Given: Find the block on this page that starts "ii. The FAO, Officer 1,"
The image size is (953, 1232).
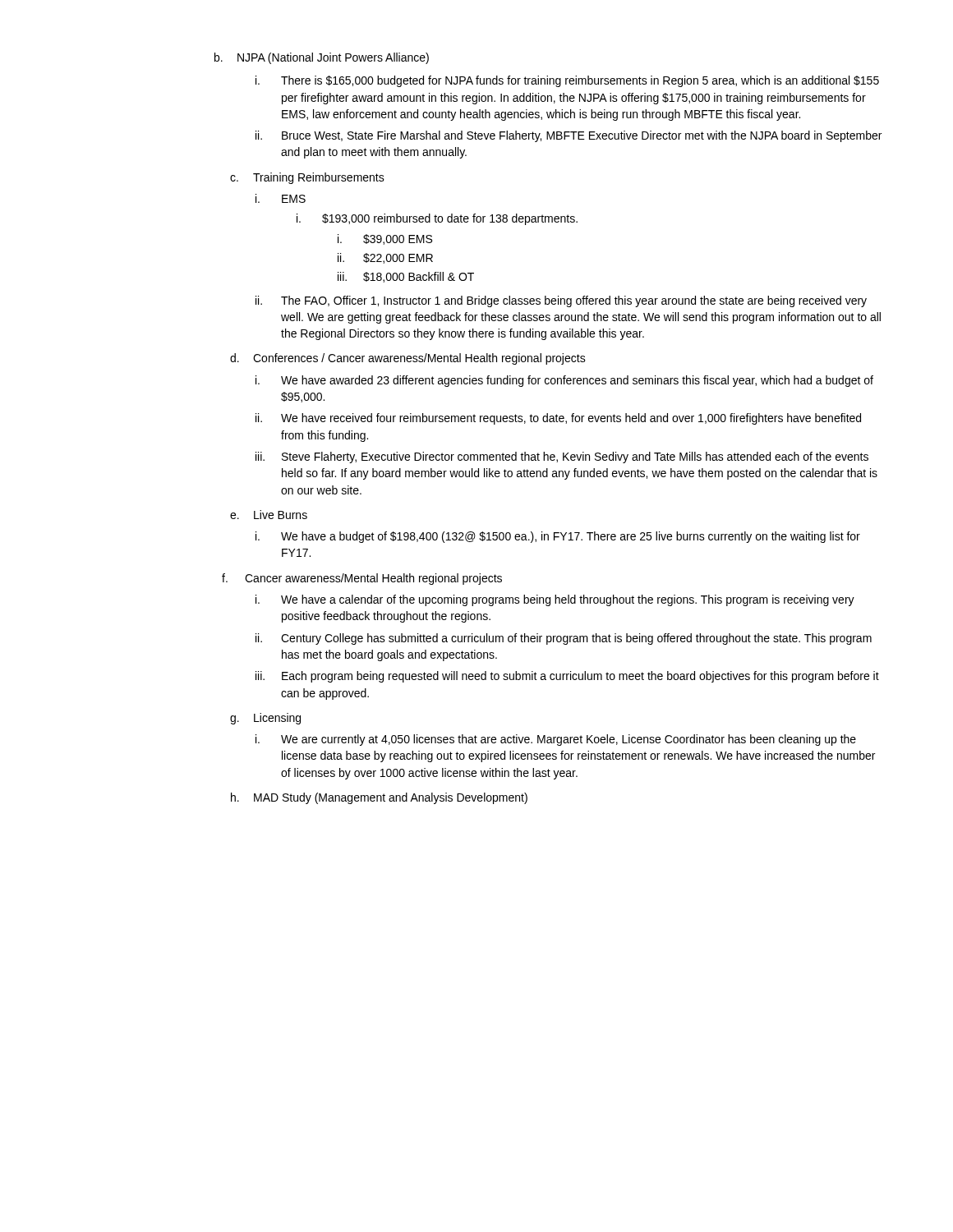Looking at the screenshot, I should 571,317.
